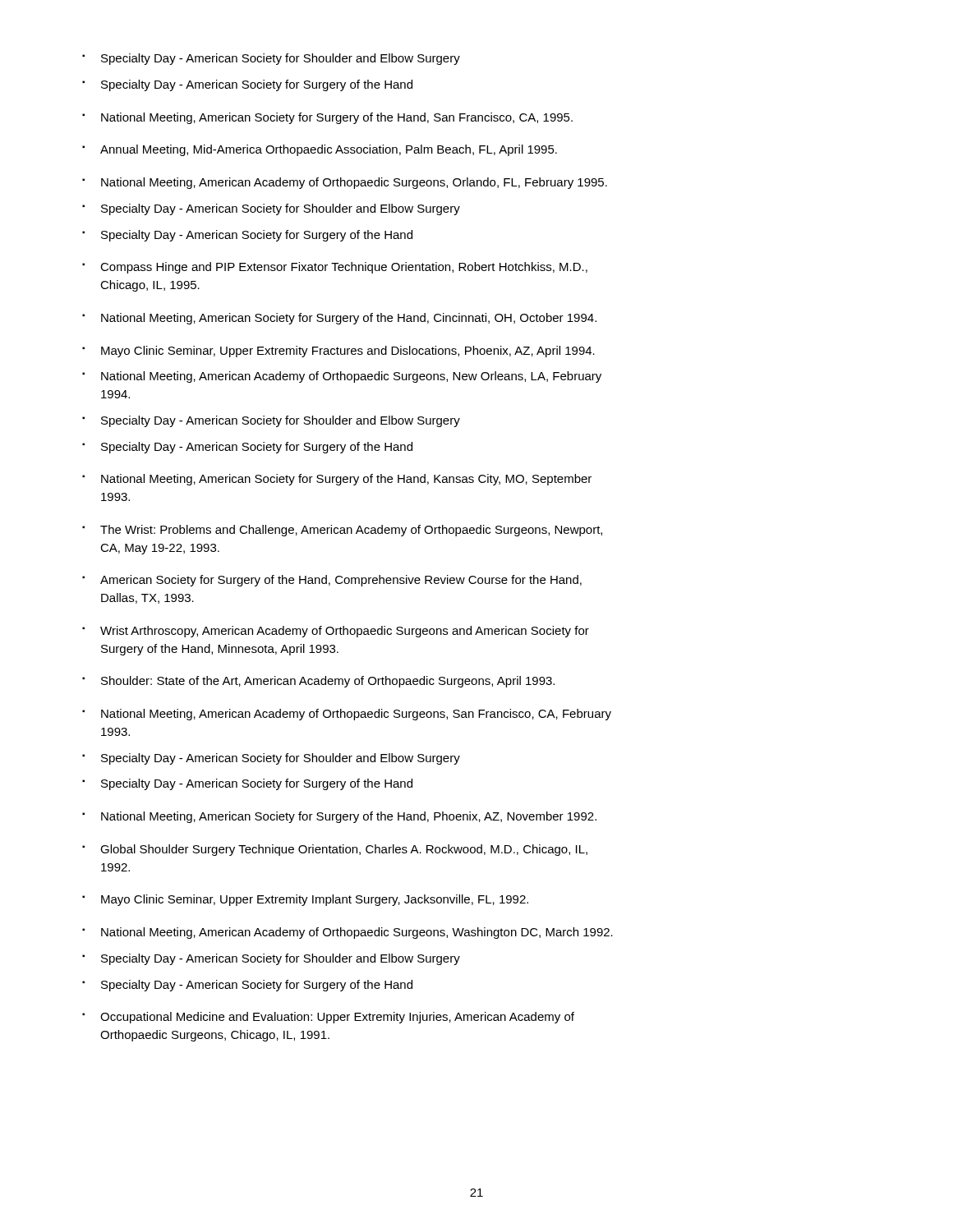
Task: Locate the block of text that opens with "▪ Shoulder: State"
Action: tap(319, 681)
